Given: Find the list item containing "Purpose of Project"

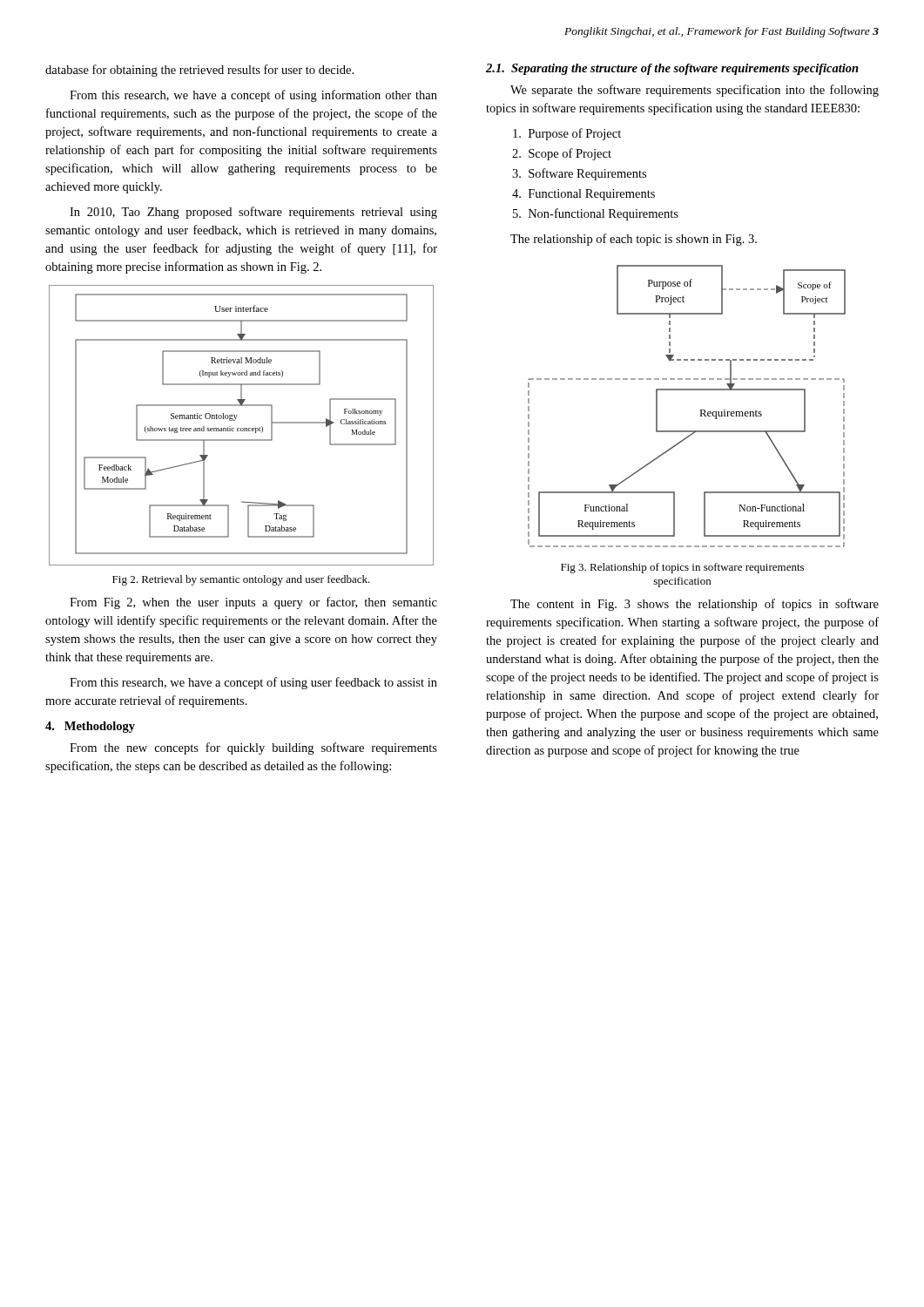Looking at the screenshot, I should point(567,133).
